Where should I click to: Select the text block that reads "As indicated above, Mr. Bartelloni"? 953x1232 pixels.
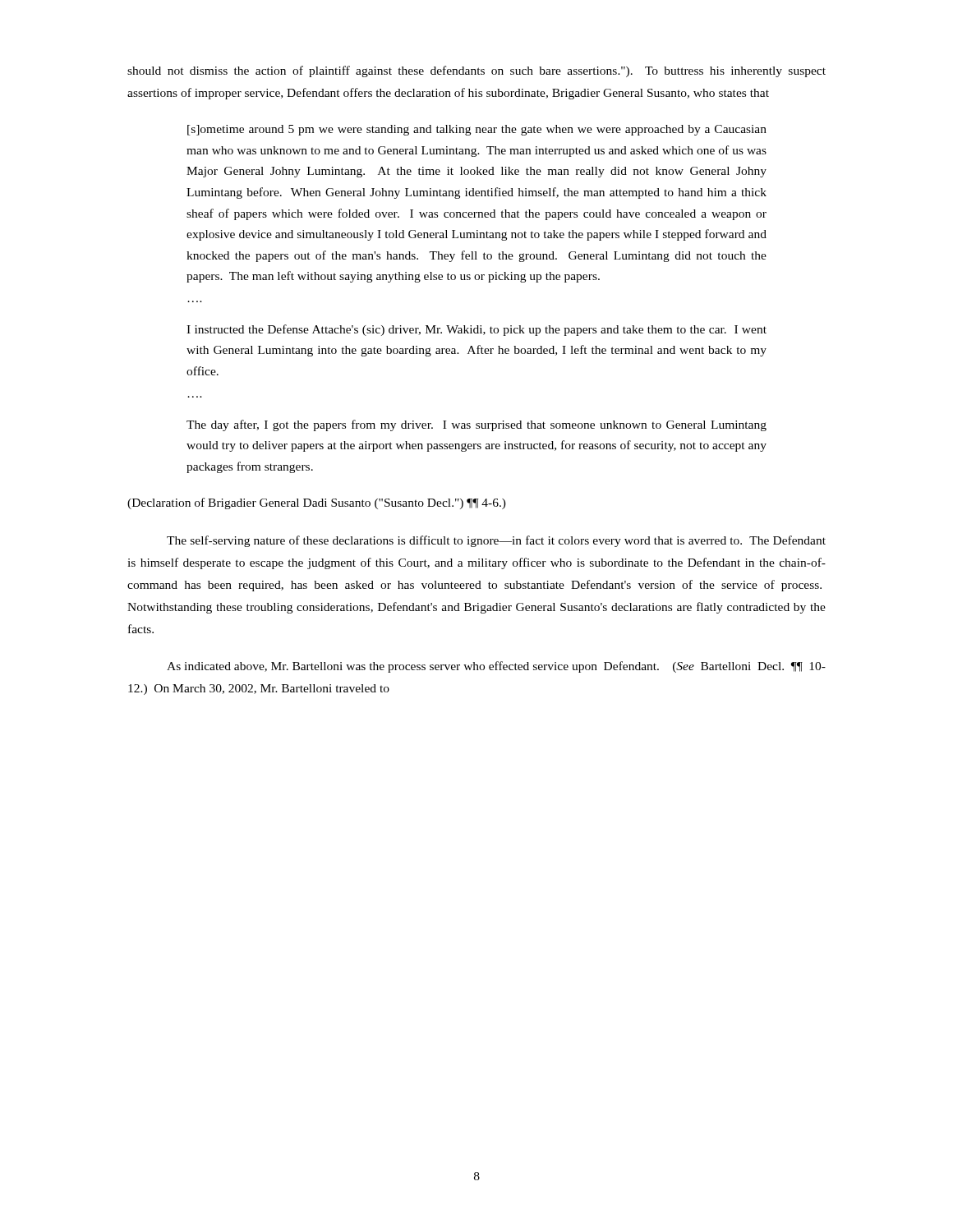476,675
